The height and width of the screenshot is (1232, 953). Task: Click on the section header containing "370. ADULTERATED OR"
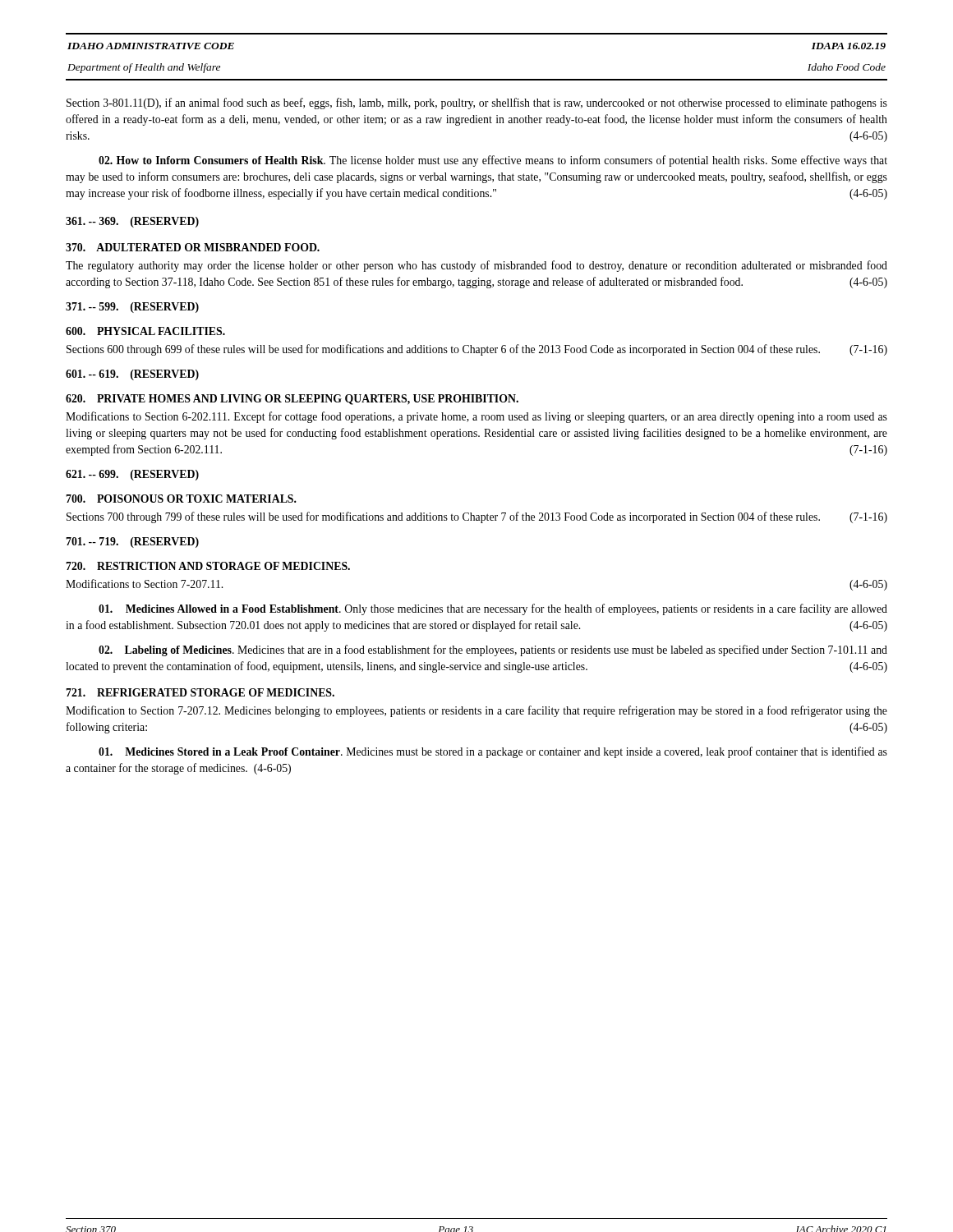(x=193, y=248)
